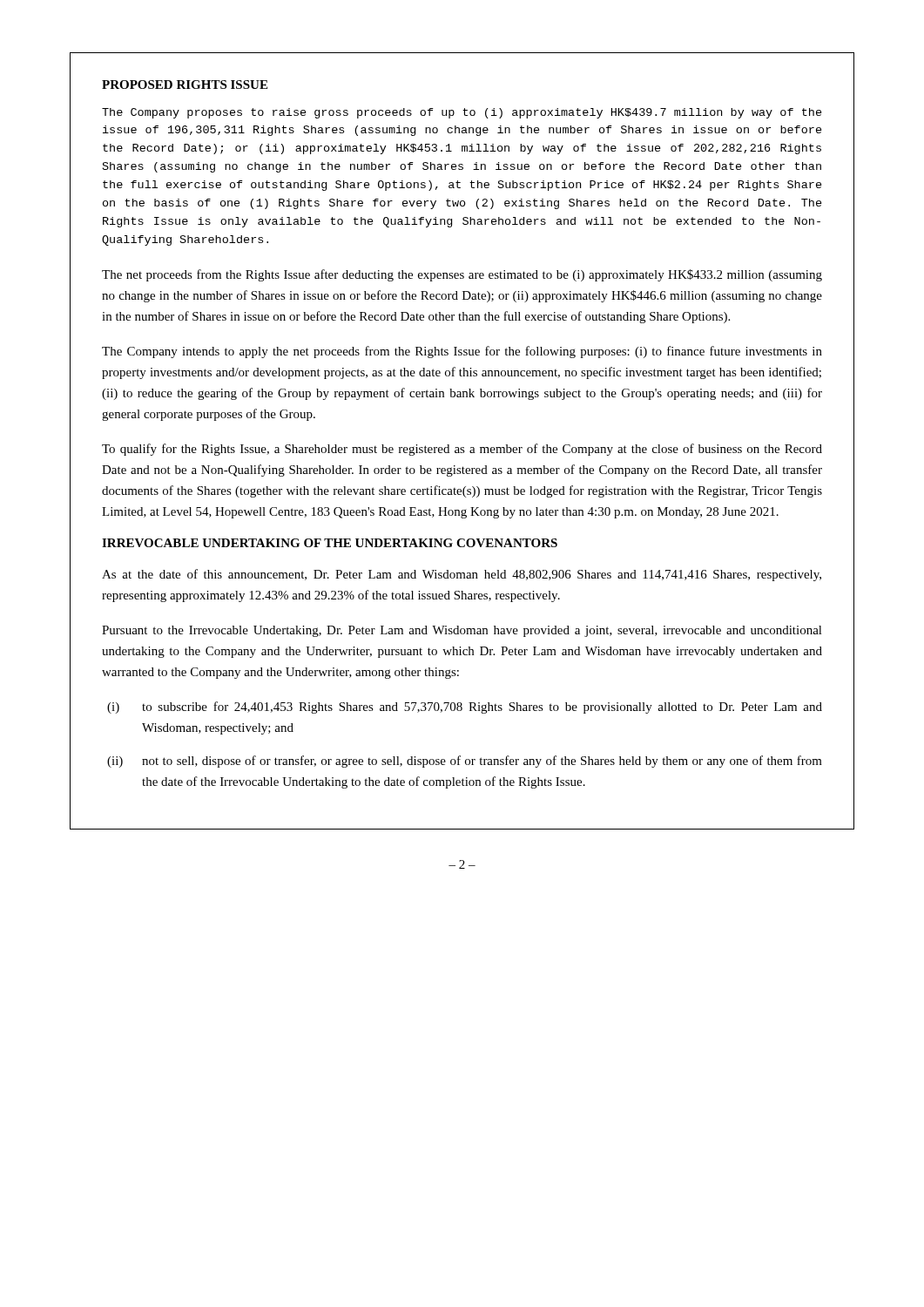Viewport: 924px width, 1307px height.
Task: Locate the passage starting "To qualify for the Rights Issue, a Shareholder"
Action: point(462,480)
